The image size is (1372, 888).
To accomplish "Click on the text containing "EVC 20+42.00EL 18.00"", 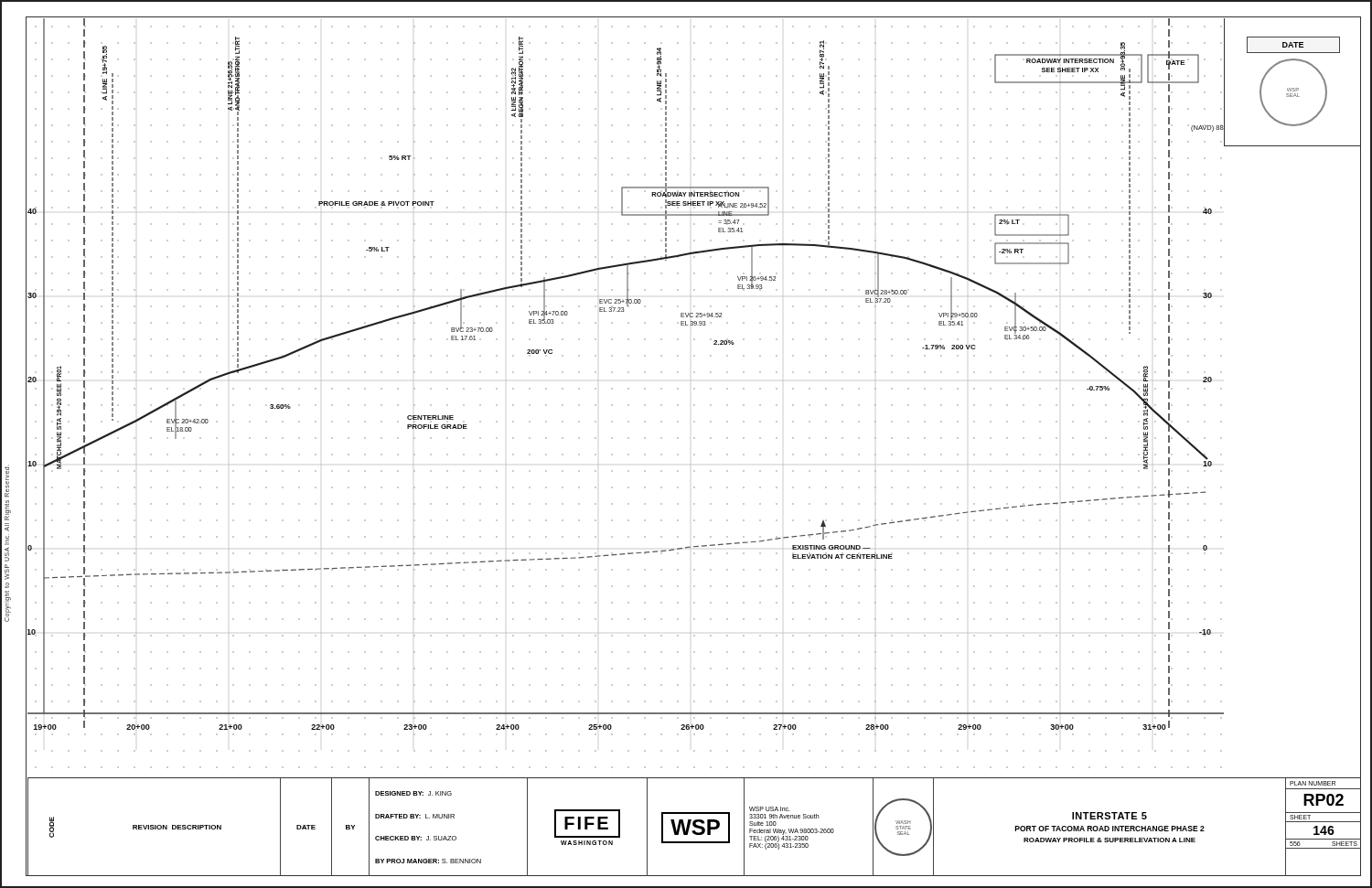I will click(x=187, y=425).
